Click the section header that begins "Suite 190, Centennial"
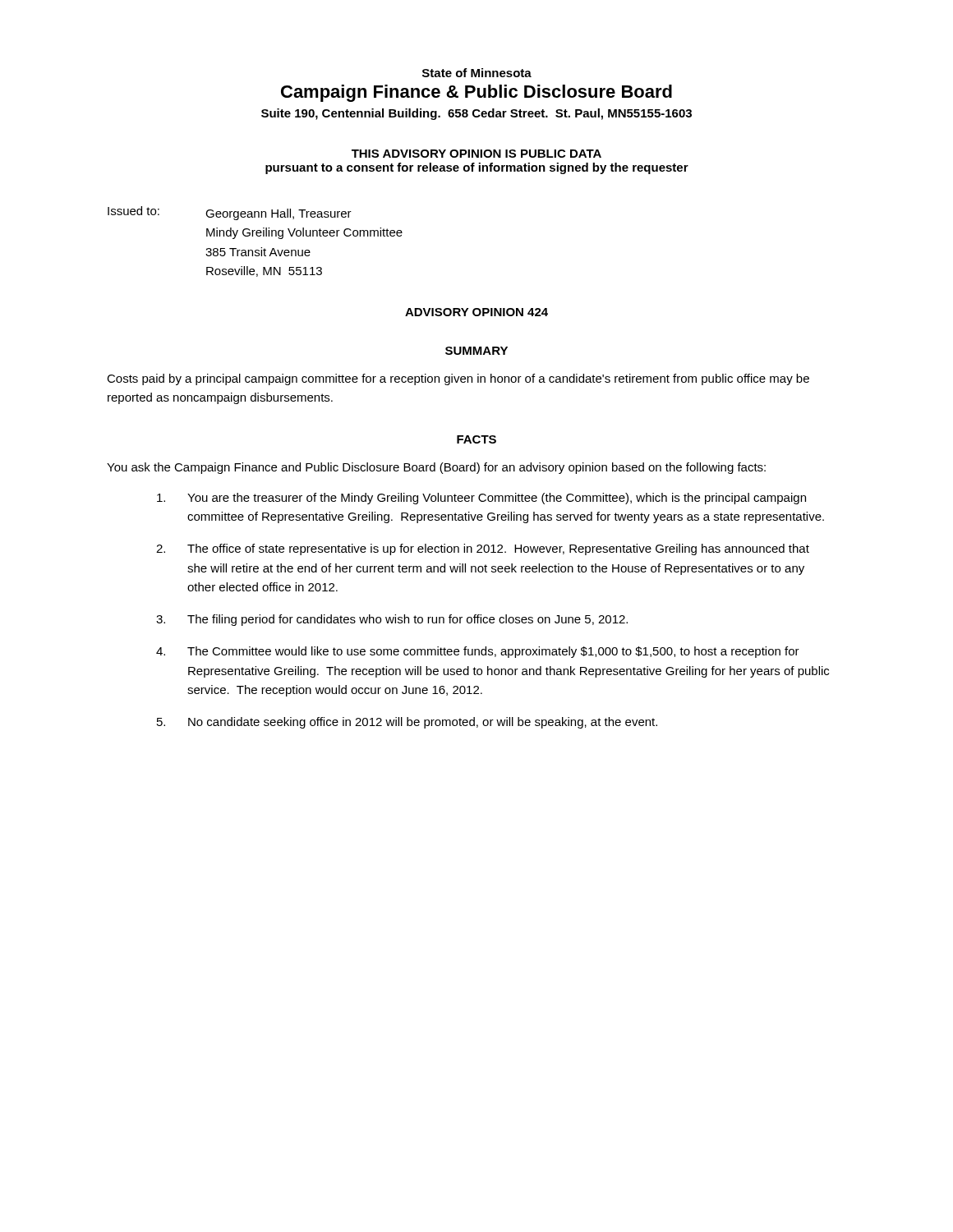953x1232 pixels. (x=476, y=113)
